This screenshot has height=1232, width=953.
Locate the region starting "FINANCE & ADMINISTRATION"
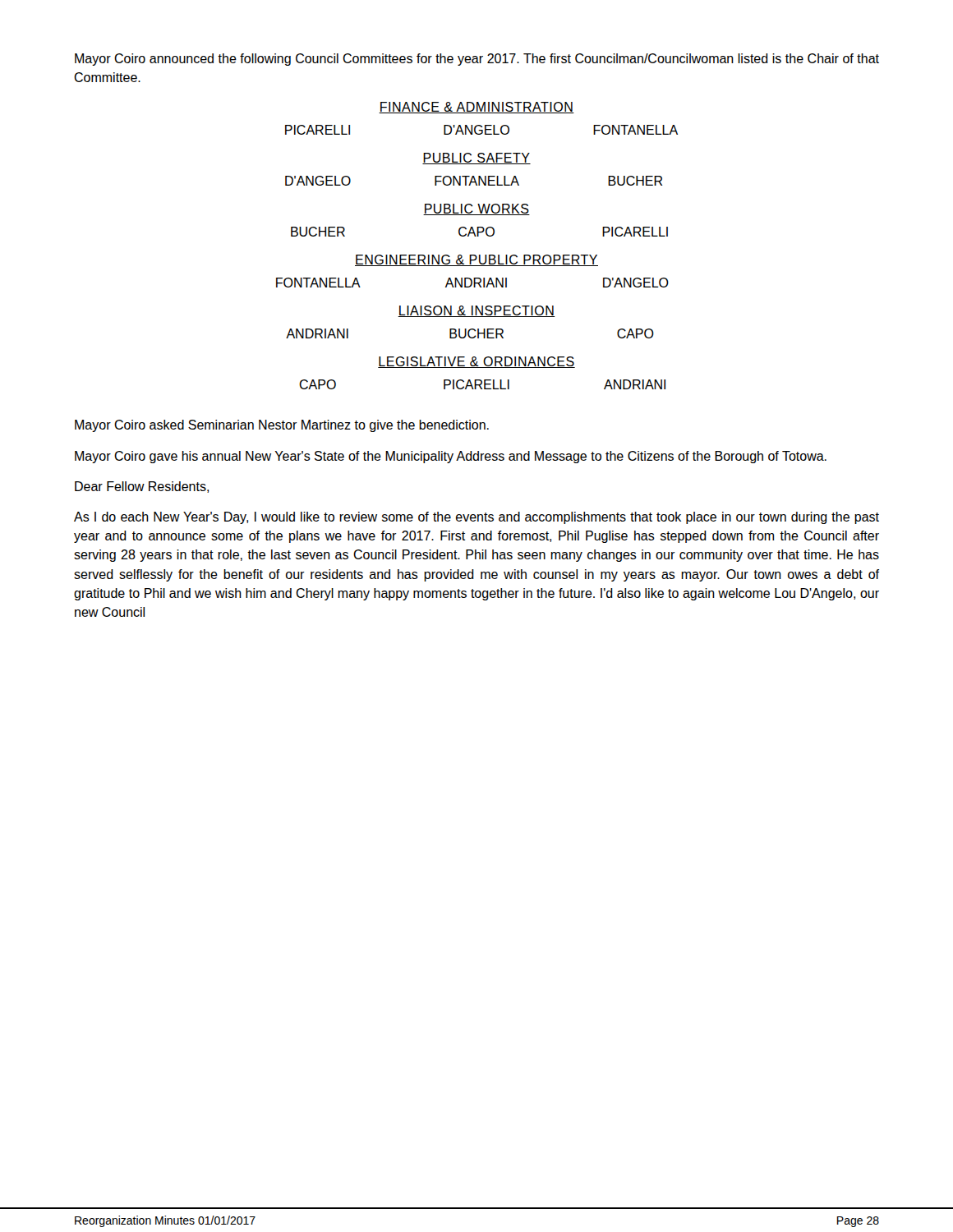point(476,107)
